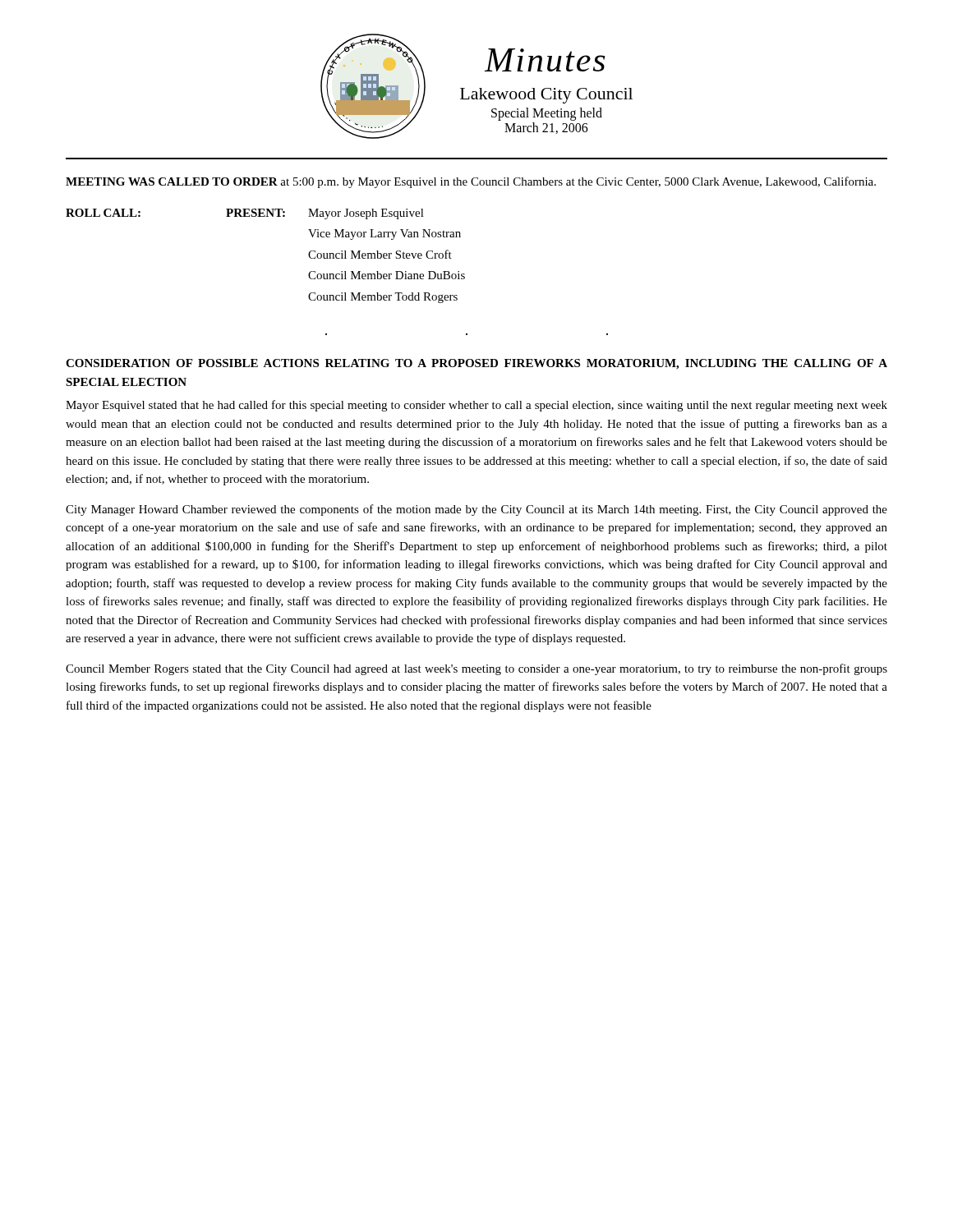Click on the text block starting "City Manager Howard Chamber"
The height and width of the screenshot is (1232, 953).
(476, 573)
